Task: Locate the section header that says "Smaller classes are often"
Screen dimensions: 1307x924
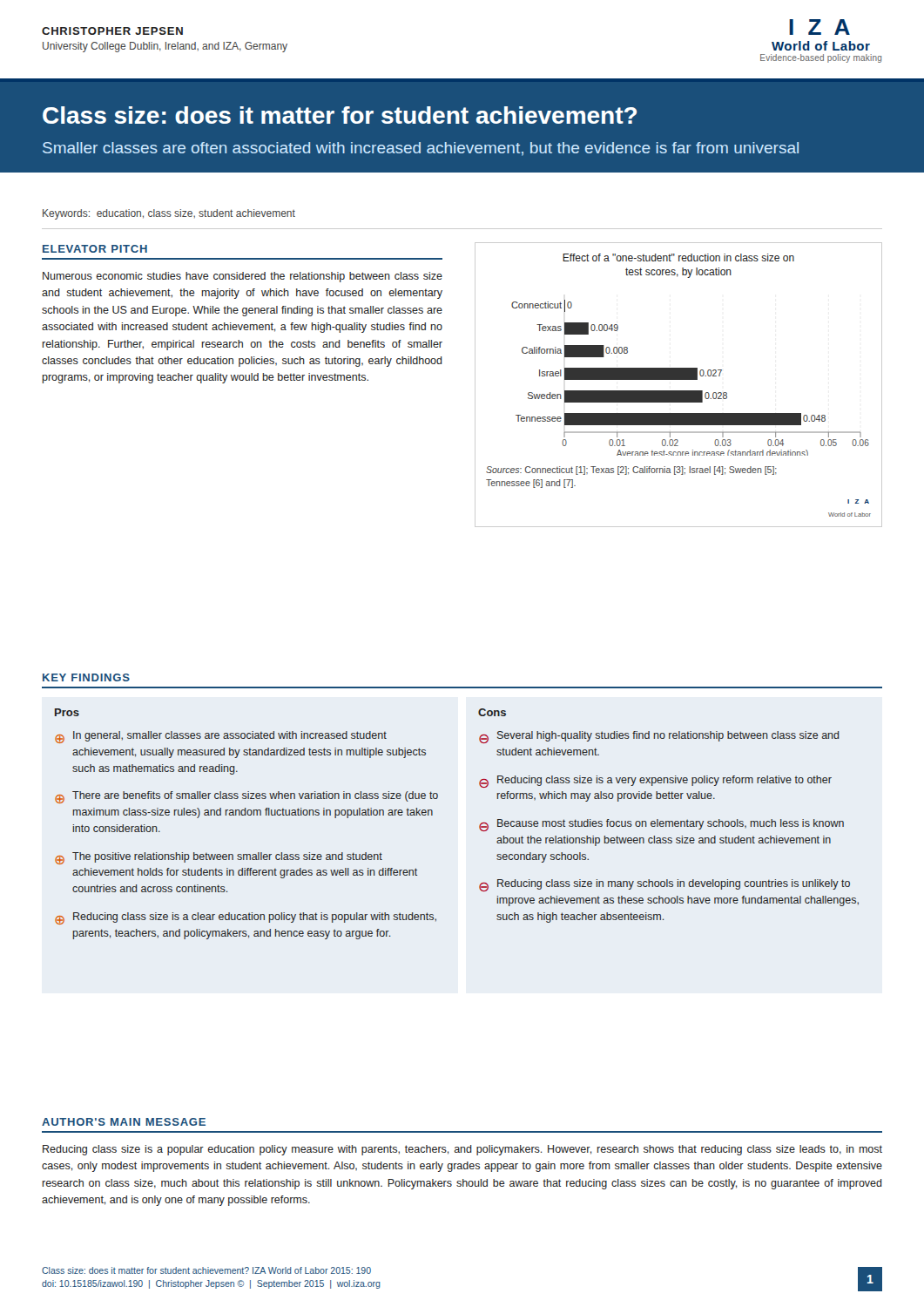Action: 421,147
